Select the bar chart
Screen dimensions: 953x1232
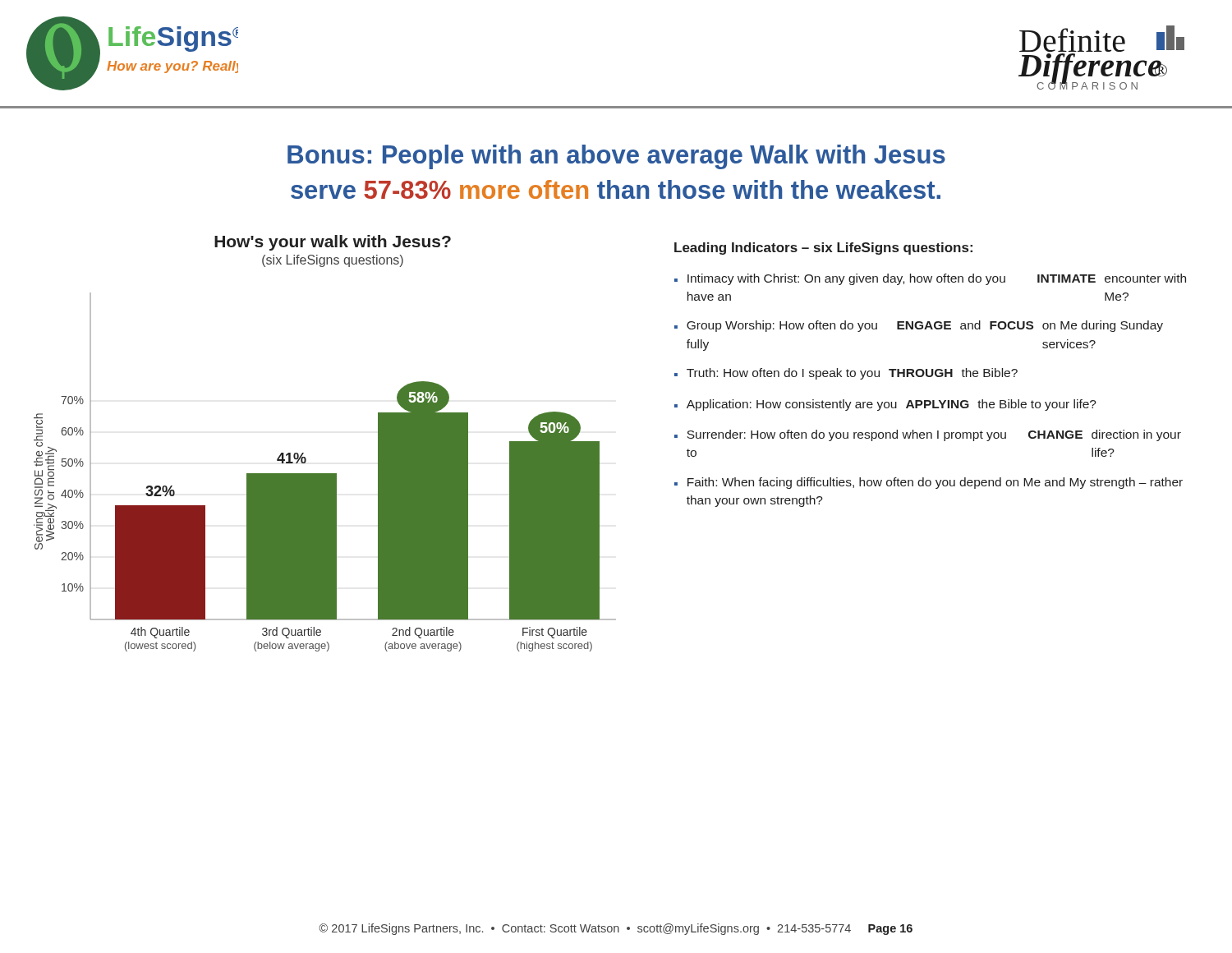point(333,459)
